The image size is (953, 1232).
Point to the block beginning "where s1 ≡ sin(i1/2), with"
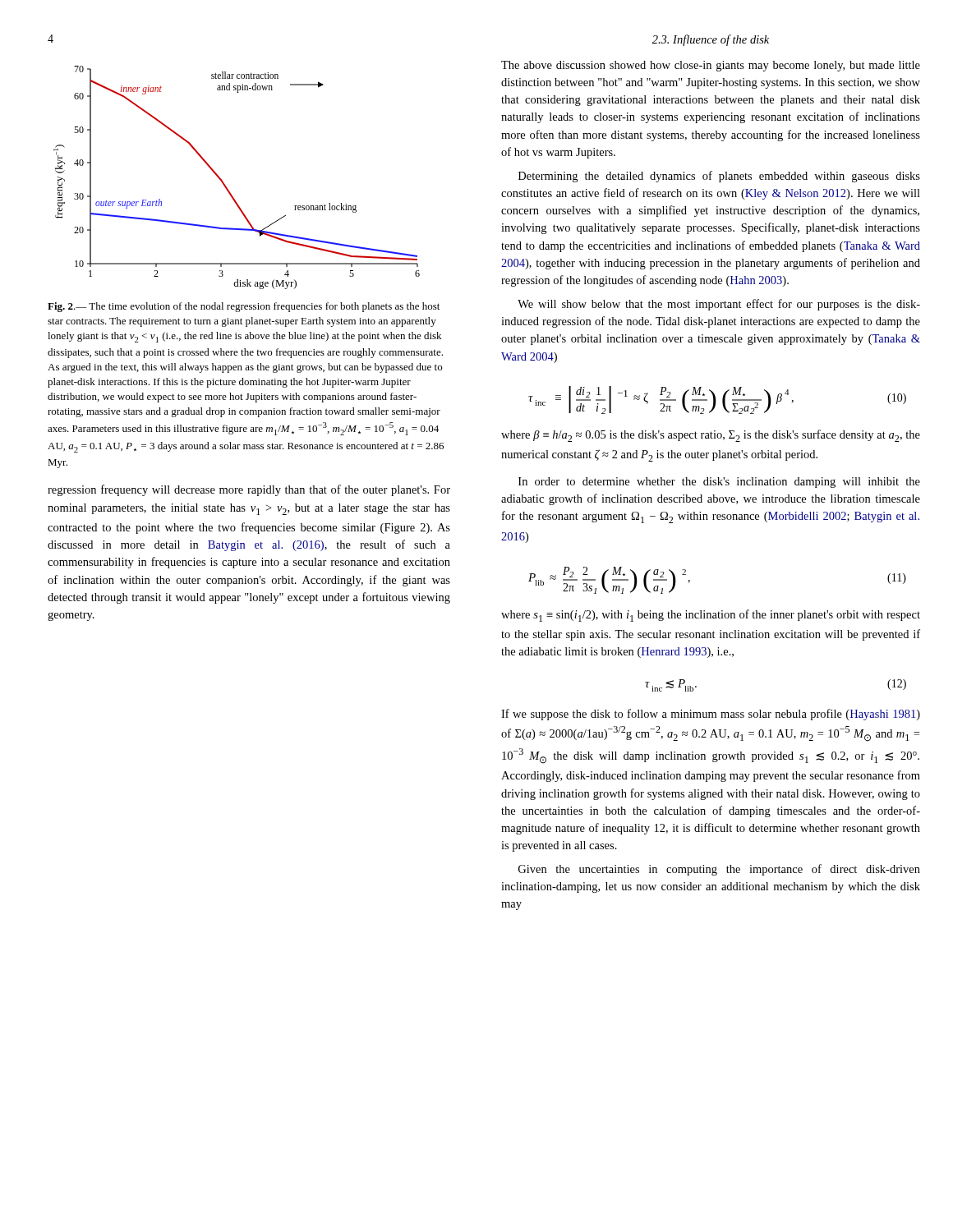click(711, 633)
